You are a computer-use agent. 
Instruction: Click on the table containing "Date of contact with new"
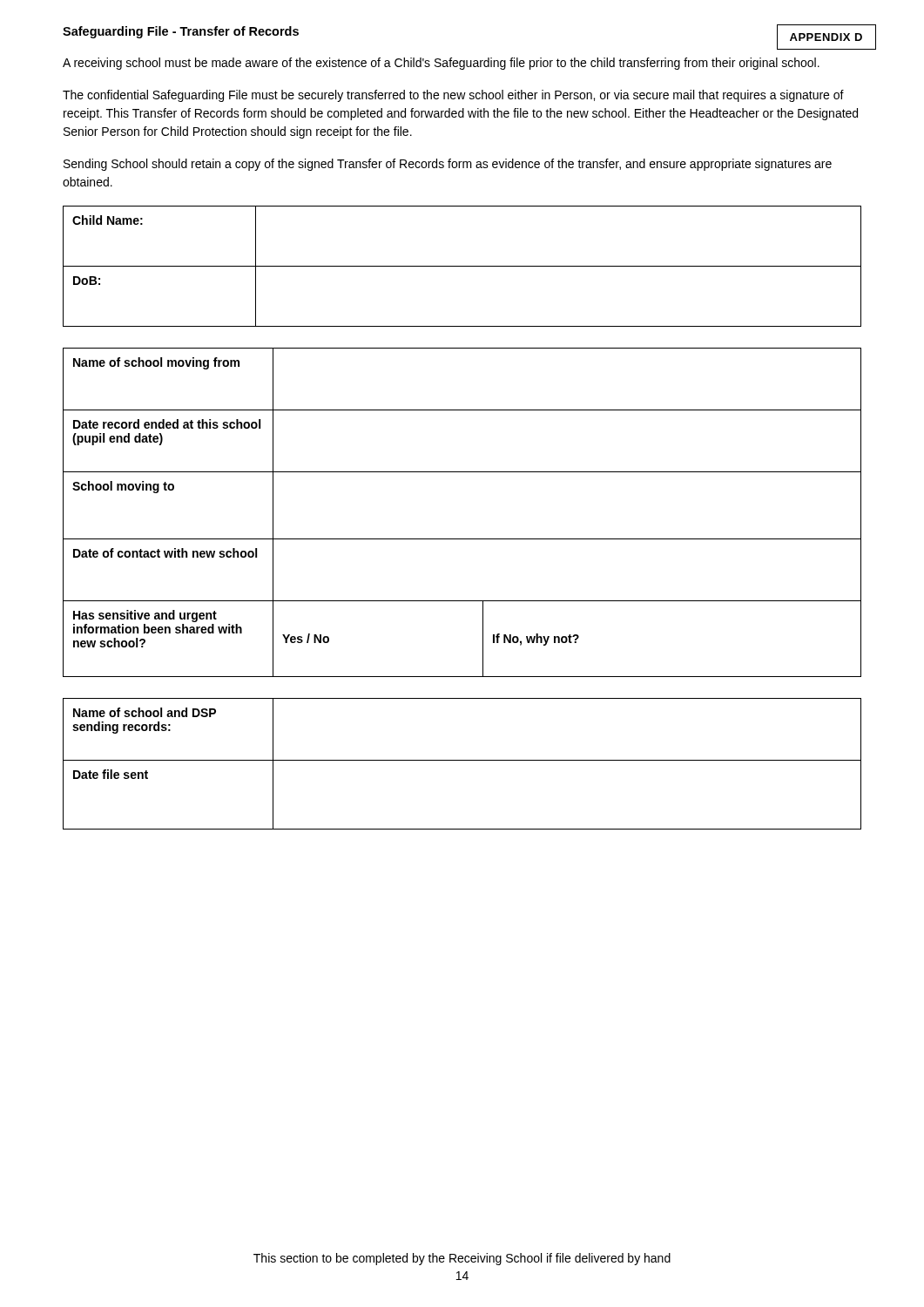[x=462, y=512]
